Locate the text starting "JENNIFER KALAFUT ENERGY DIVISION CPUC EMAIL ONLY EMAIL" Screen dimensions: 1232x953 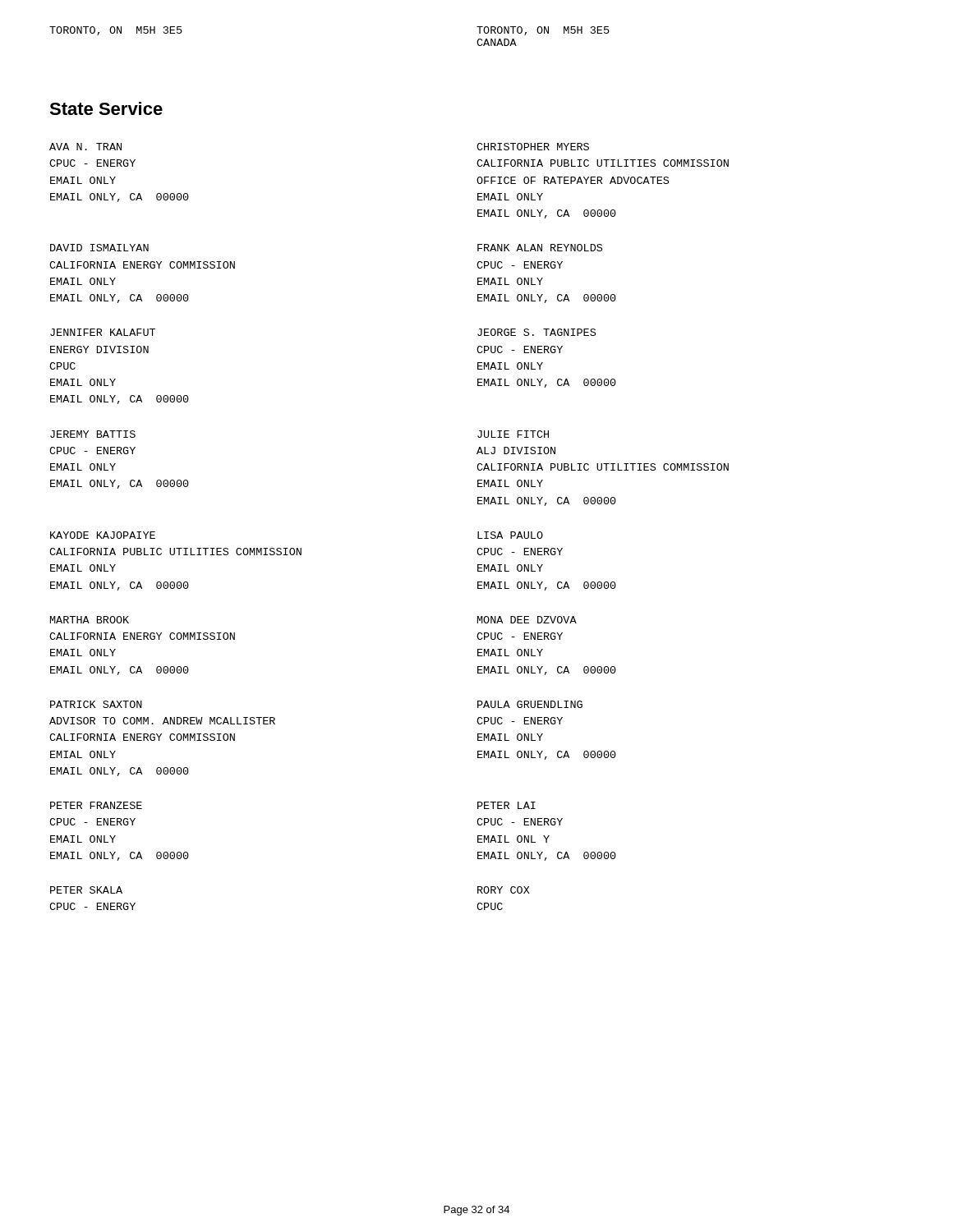103,332
